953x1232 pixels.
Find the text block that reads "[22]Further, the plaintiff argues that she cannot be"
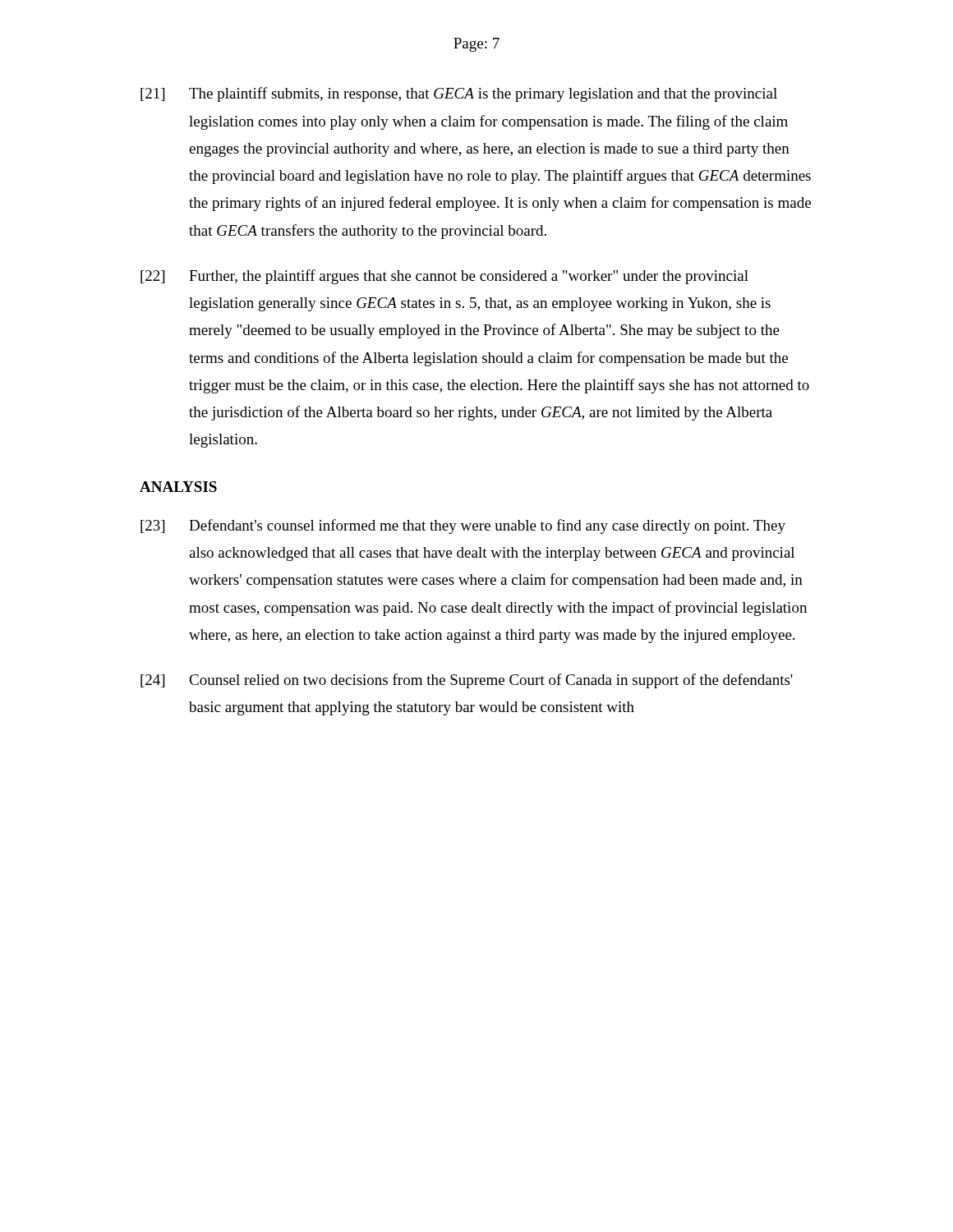(x=476, y=357)
